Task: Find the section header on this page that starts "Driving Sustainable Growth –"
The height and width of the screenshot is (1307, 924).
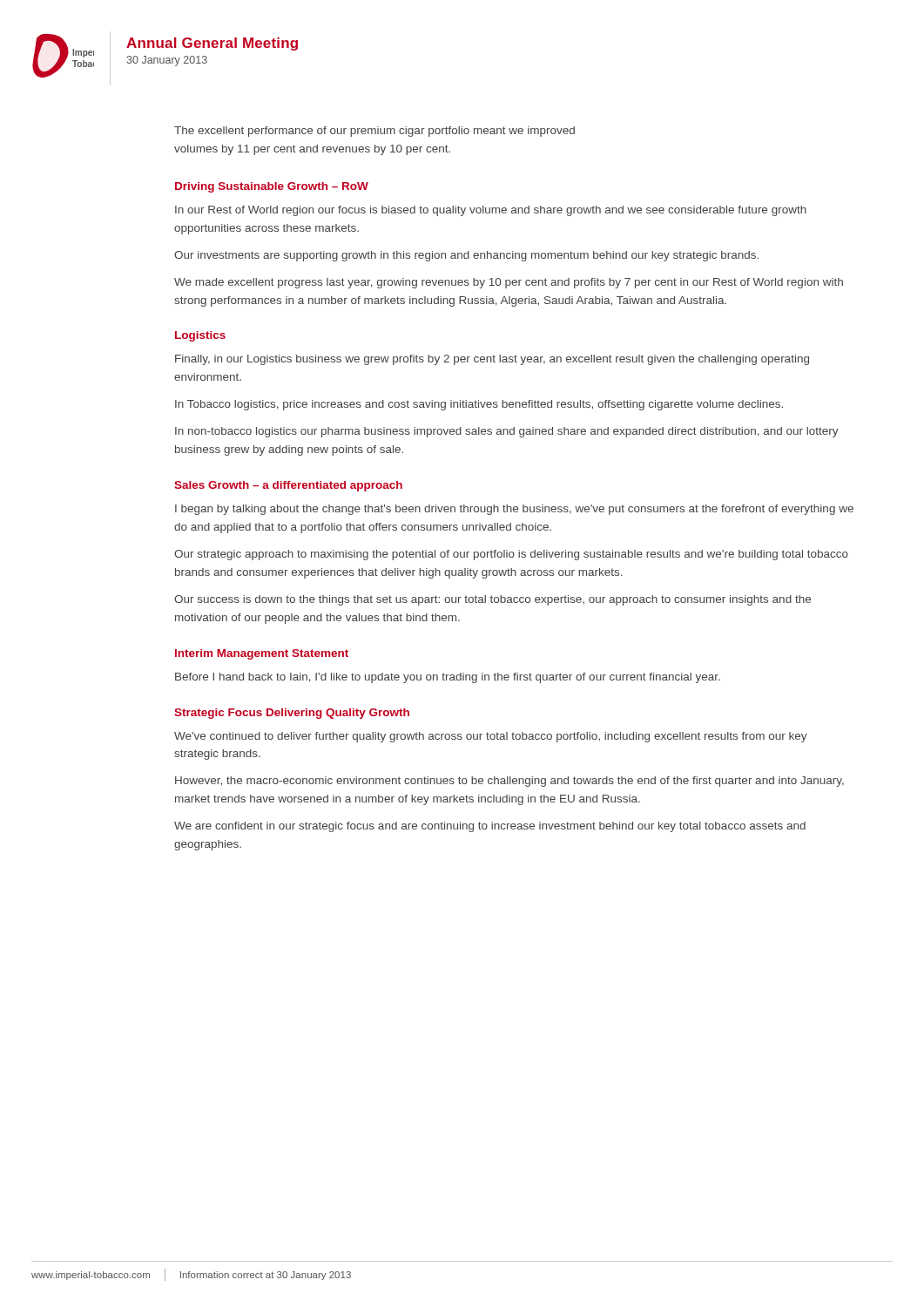Action: coord(271,186)
